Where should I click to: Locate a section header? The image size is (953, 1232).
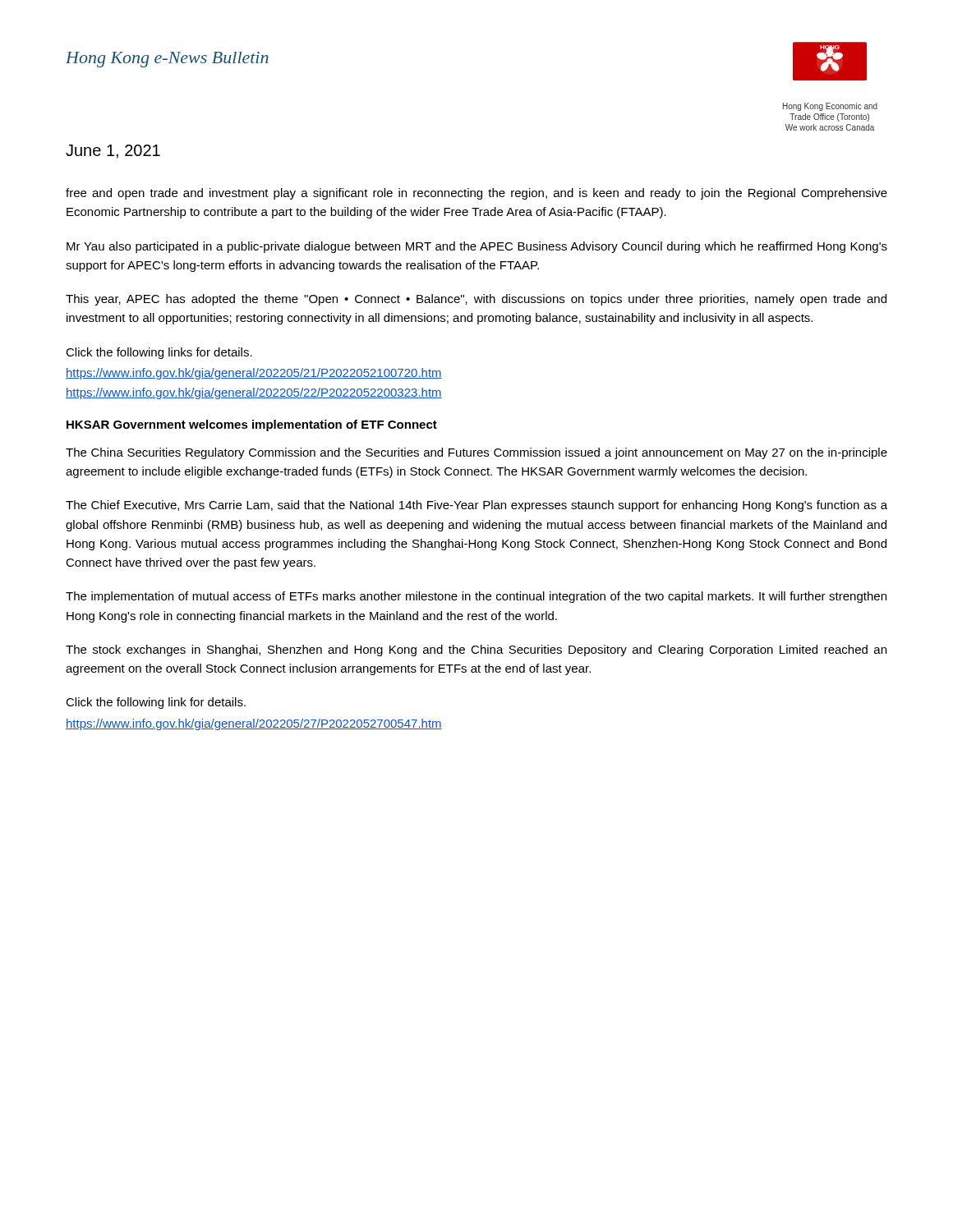(x=251, y=424)
